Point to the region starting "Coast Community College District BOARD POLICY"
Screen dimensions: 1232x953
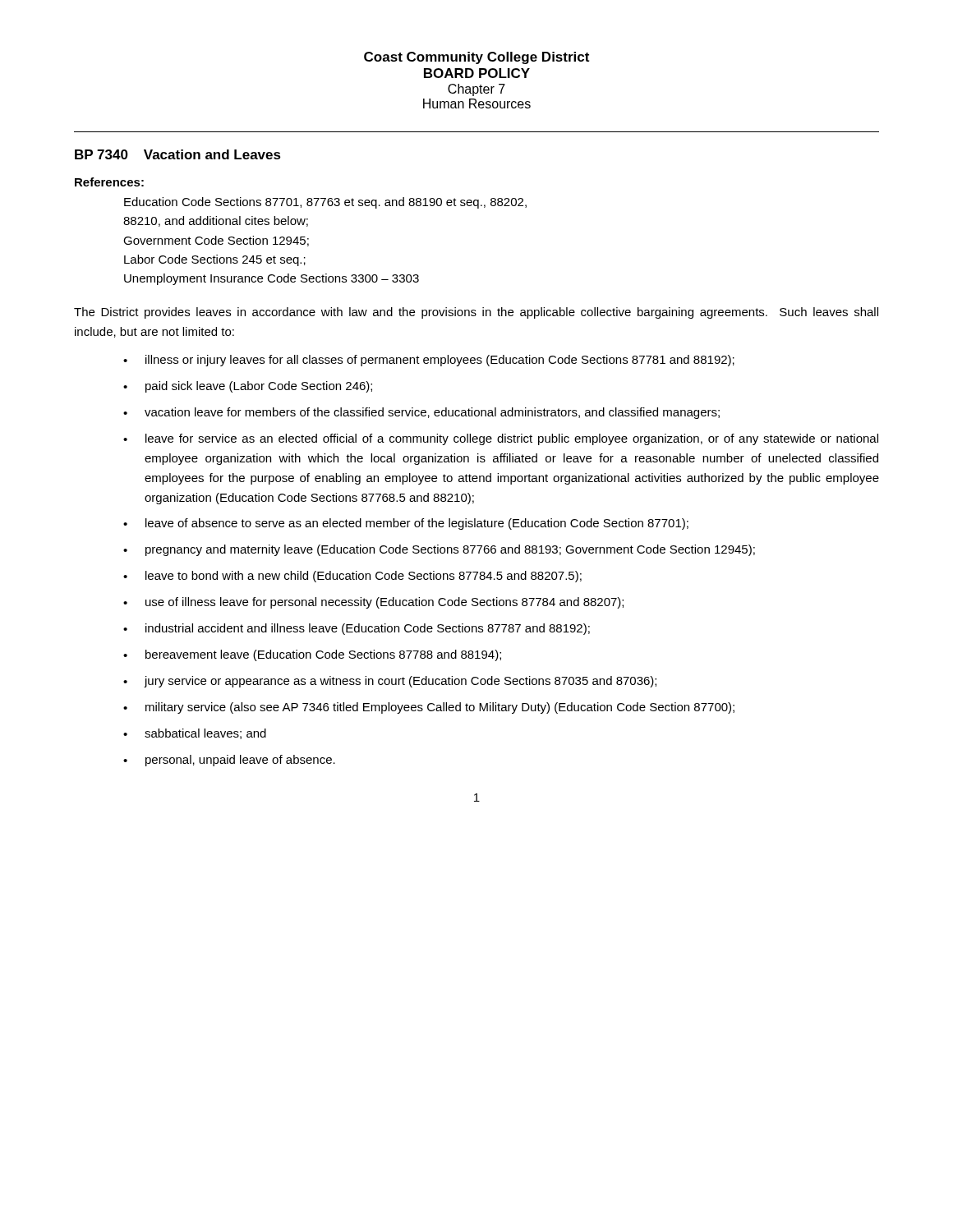pyautogui.click(x=476, y=81)
